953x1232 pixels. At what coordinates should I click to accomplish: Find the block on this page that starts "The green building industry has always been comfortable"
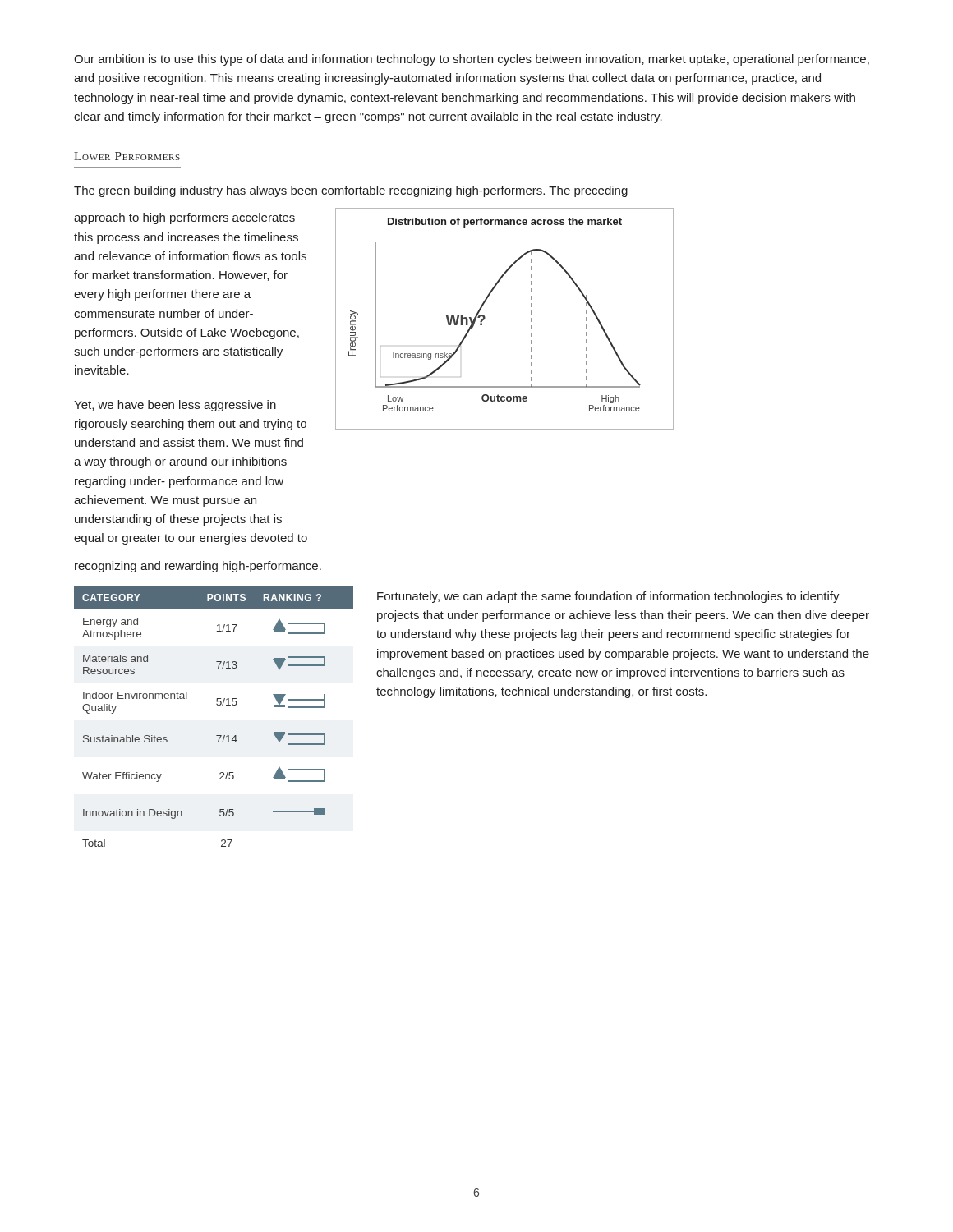pos(351,190)
